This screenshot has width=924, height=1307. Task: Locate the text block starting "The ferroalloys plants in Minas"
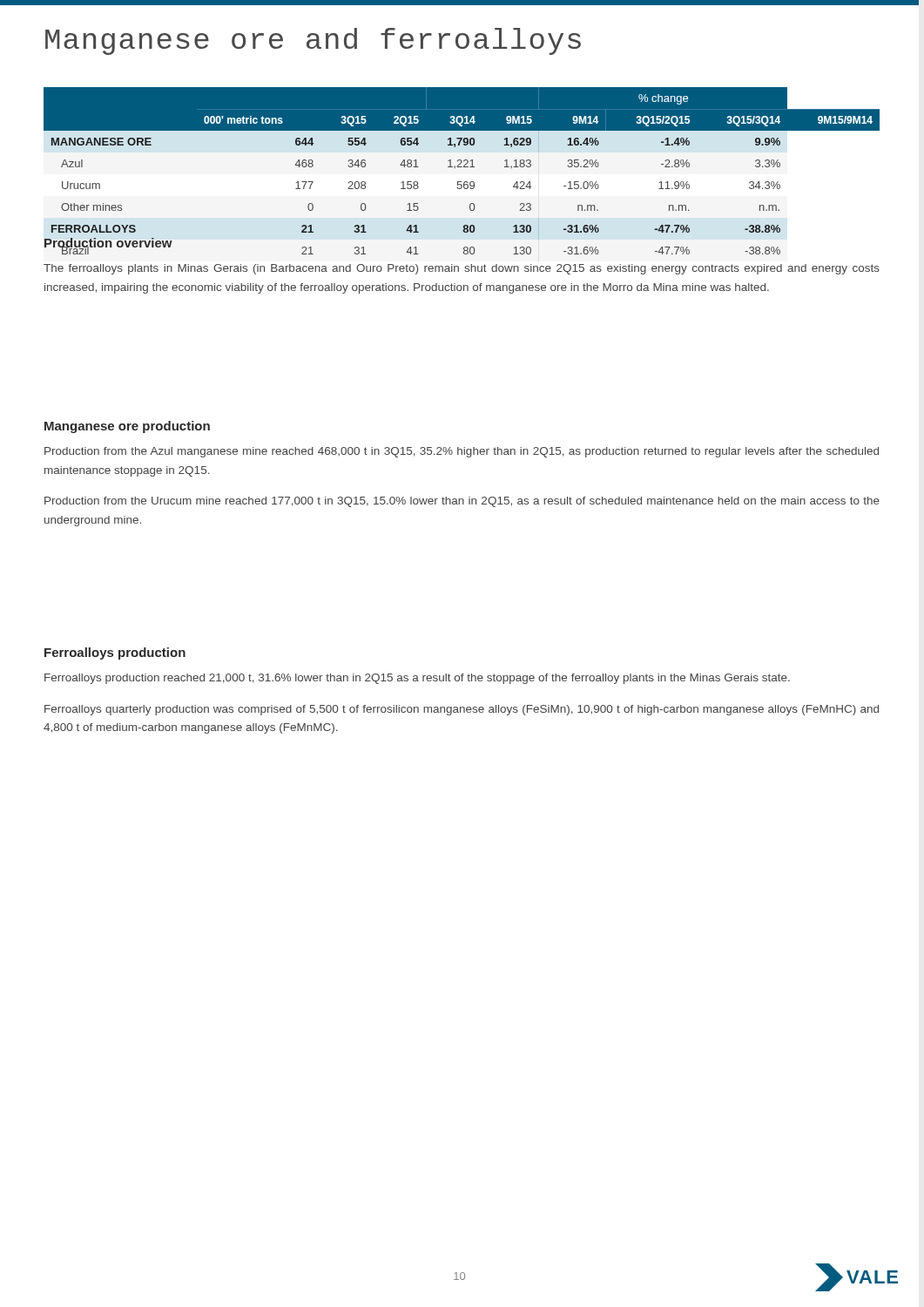[x=462, y=278]
